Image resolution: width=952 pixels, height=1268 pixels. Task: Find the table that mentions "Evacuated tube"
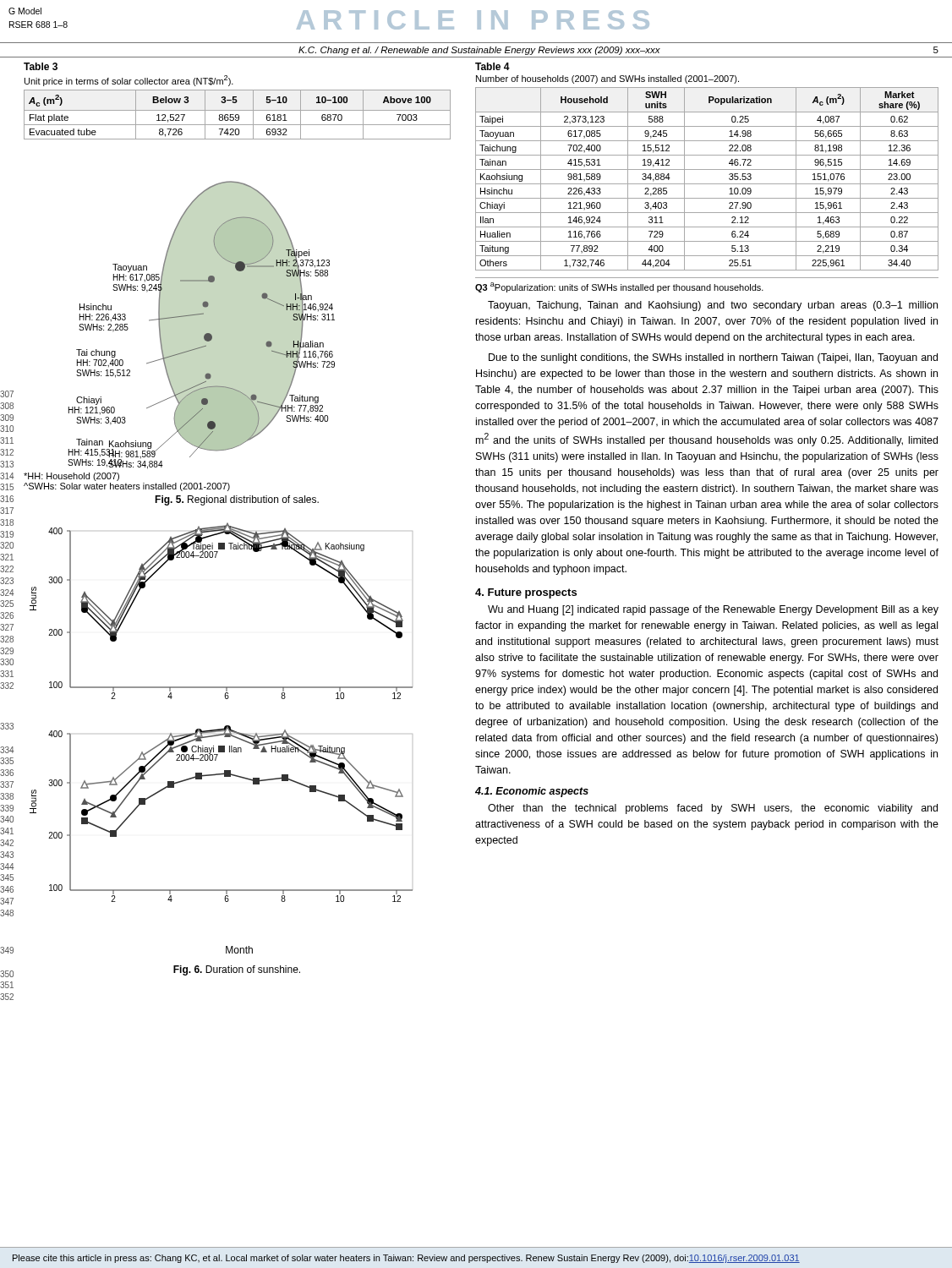237,100
